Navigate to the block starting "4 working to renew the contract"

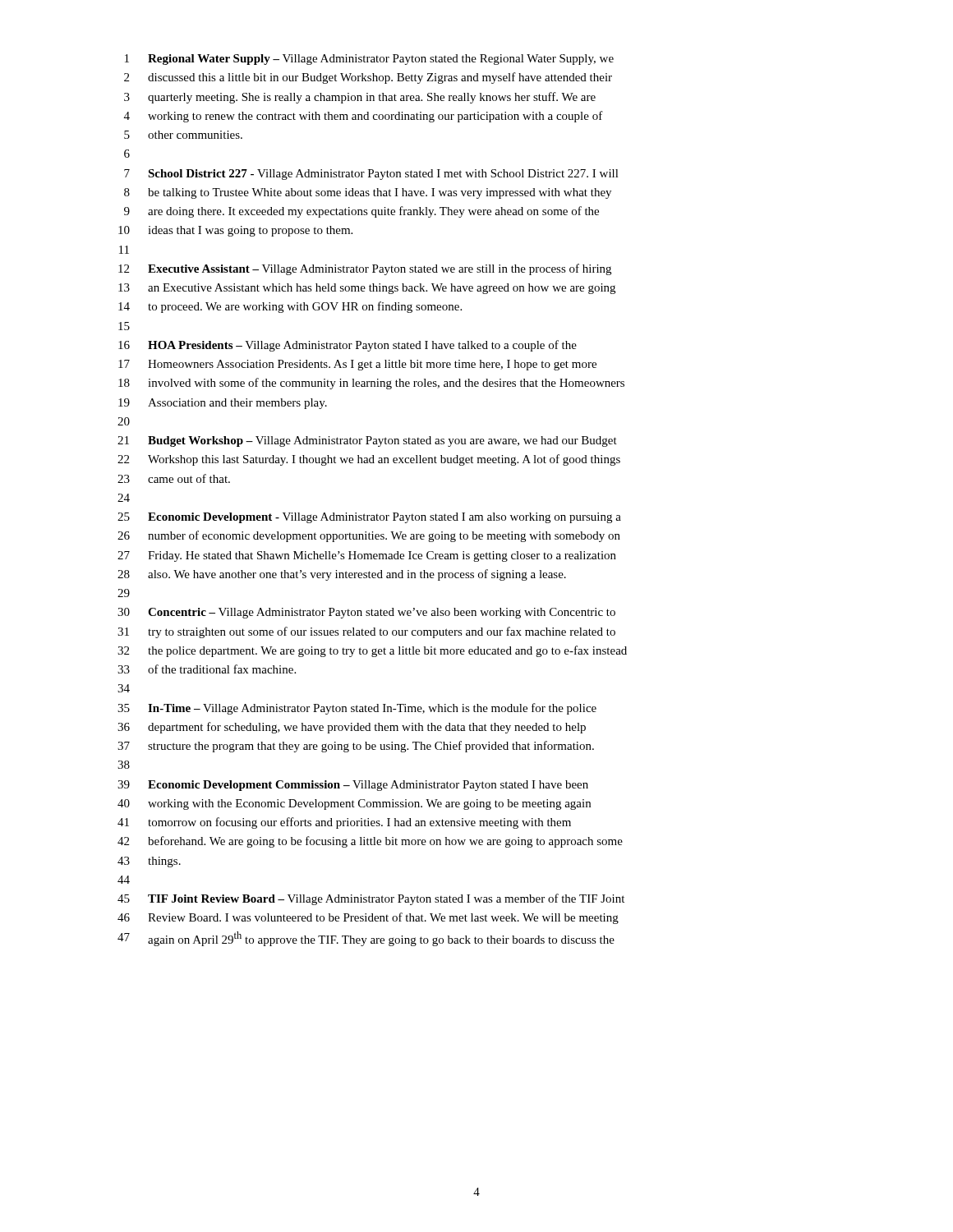[476, 116]
